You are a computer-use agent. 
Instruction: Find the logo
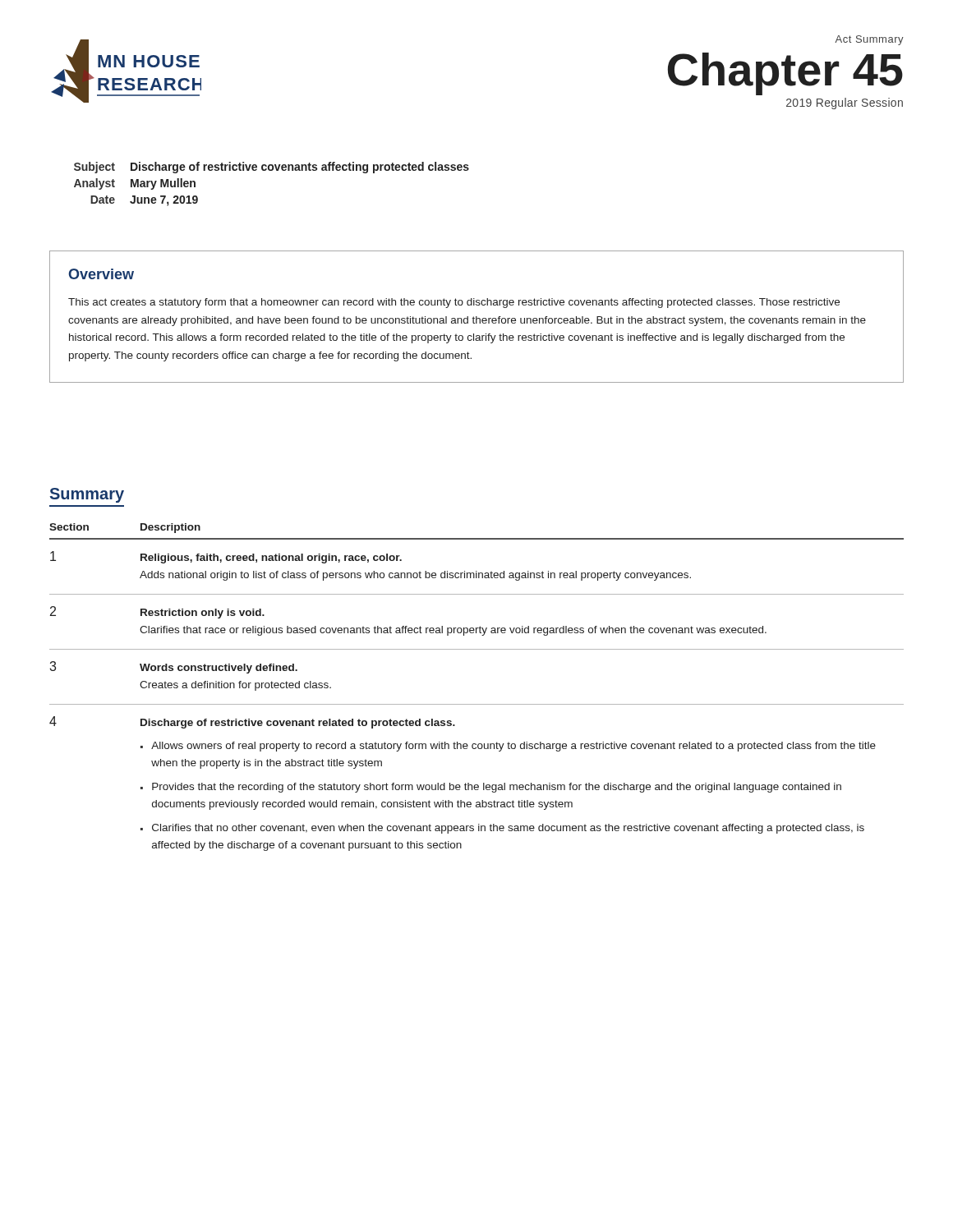[476, 78]
